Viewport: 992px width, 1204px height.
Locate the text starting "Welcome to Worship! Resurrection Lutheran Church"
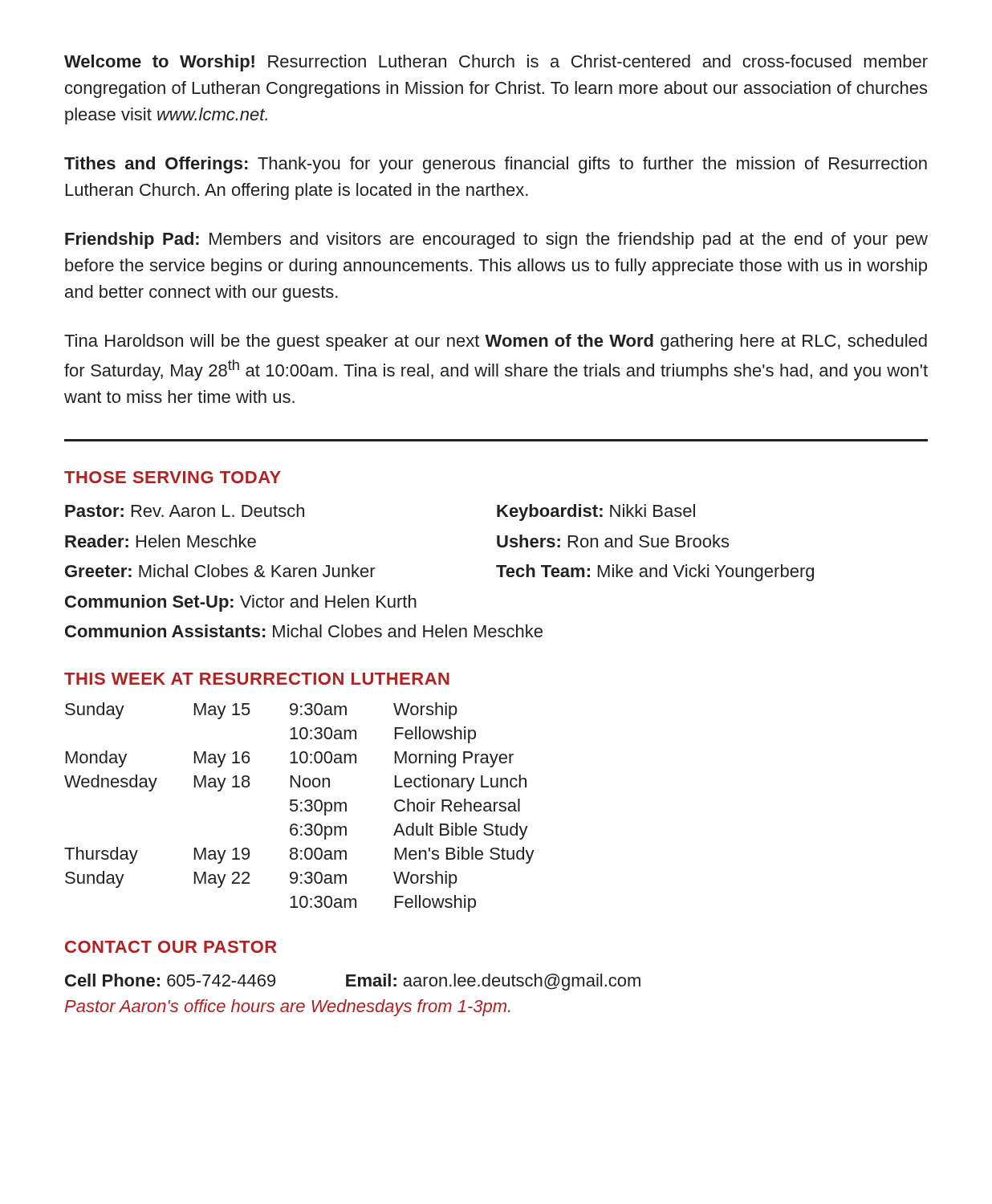[496, 88]
